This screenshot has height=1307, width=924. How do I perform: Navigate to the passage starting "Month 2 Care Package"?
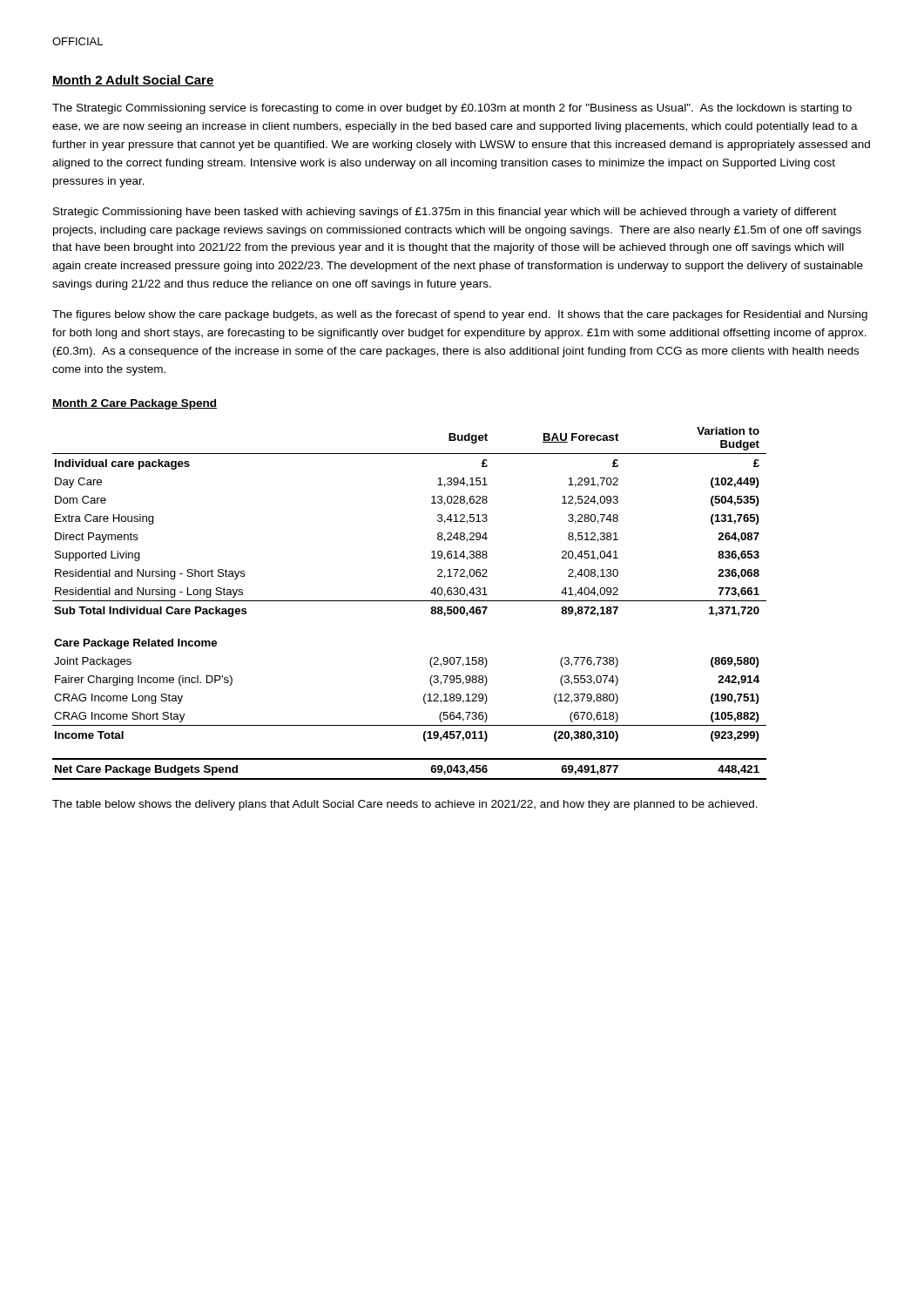click(135, 403)
